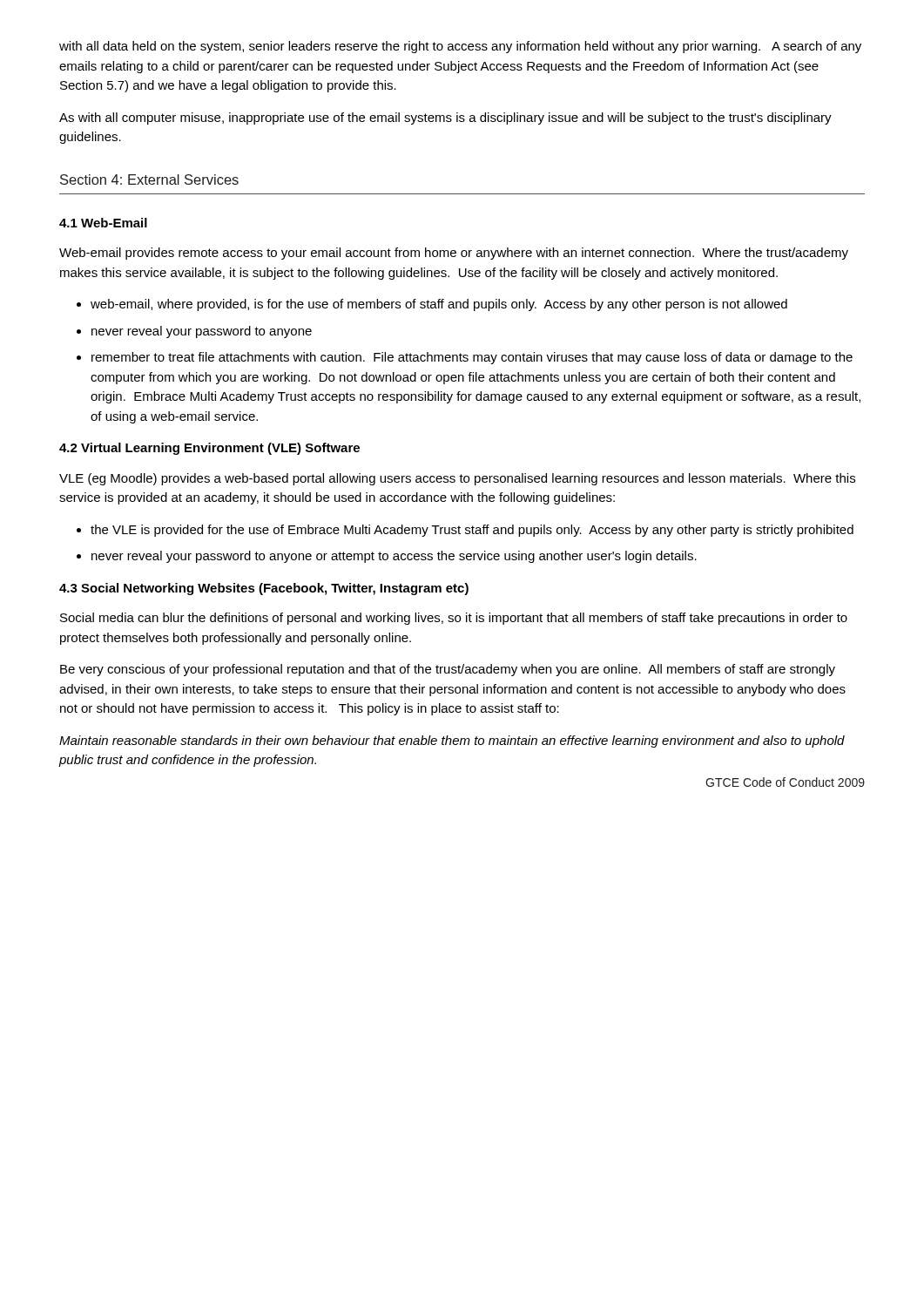Locate the section header that opens with "4.2 Virtual Learning Environment"
This screenshot has width=924, height=1307.
tap(209, 449)
